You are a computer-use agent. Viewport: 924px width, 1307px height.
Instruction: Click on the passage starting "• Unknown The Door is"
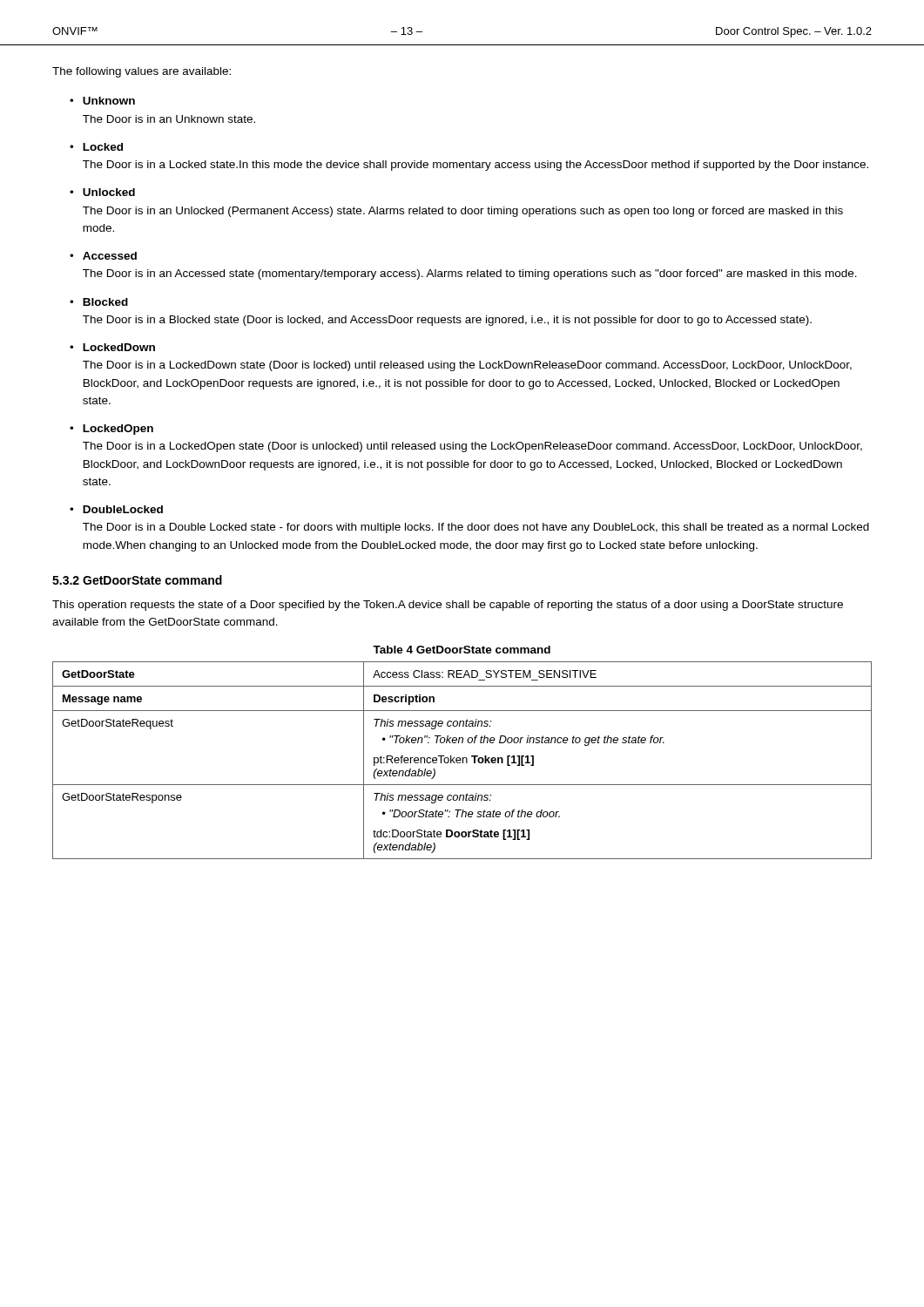163,110
